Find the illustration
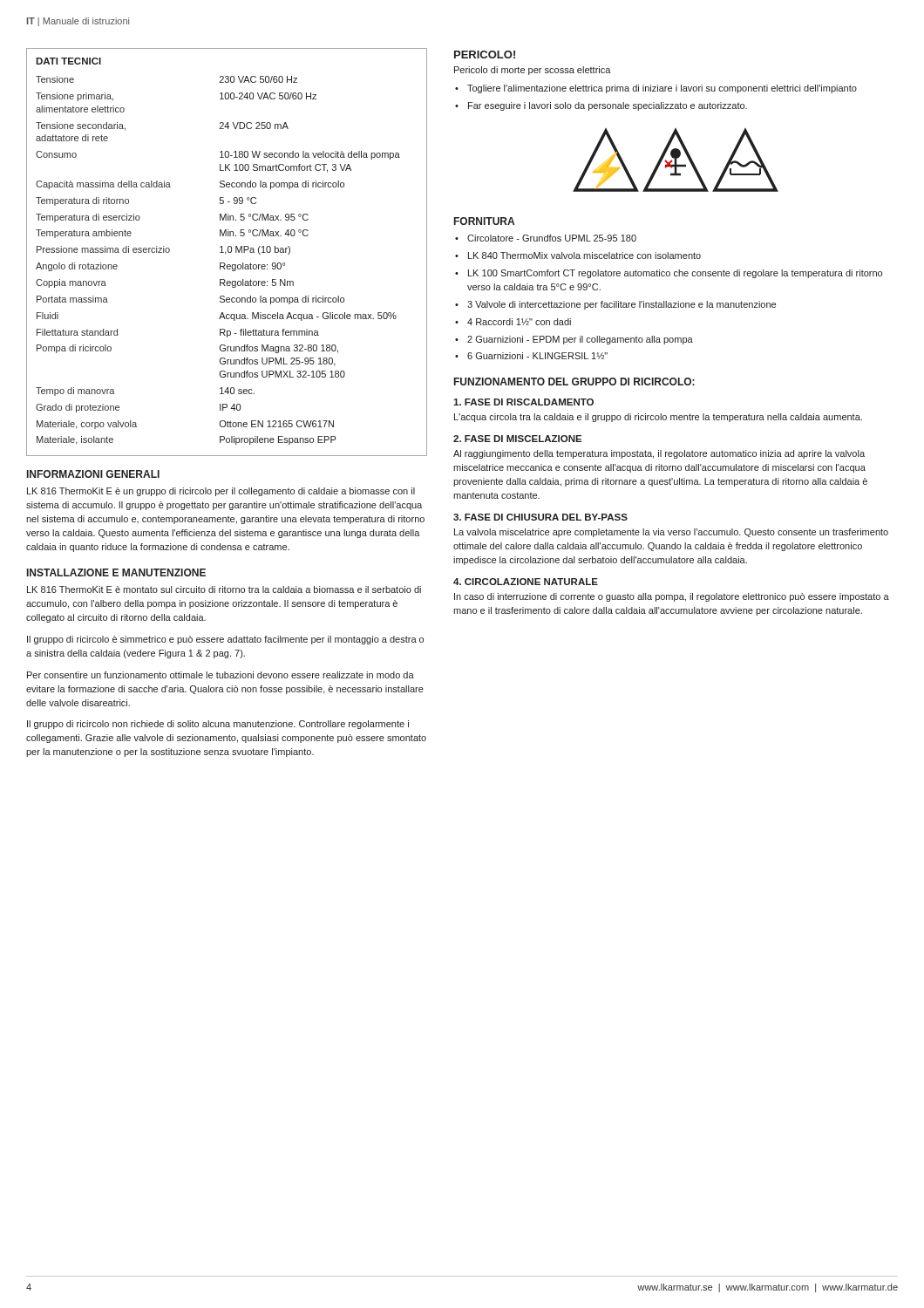This screenshot has height=1308, width=924. click(x=676, y=162)
